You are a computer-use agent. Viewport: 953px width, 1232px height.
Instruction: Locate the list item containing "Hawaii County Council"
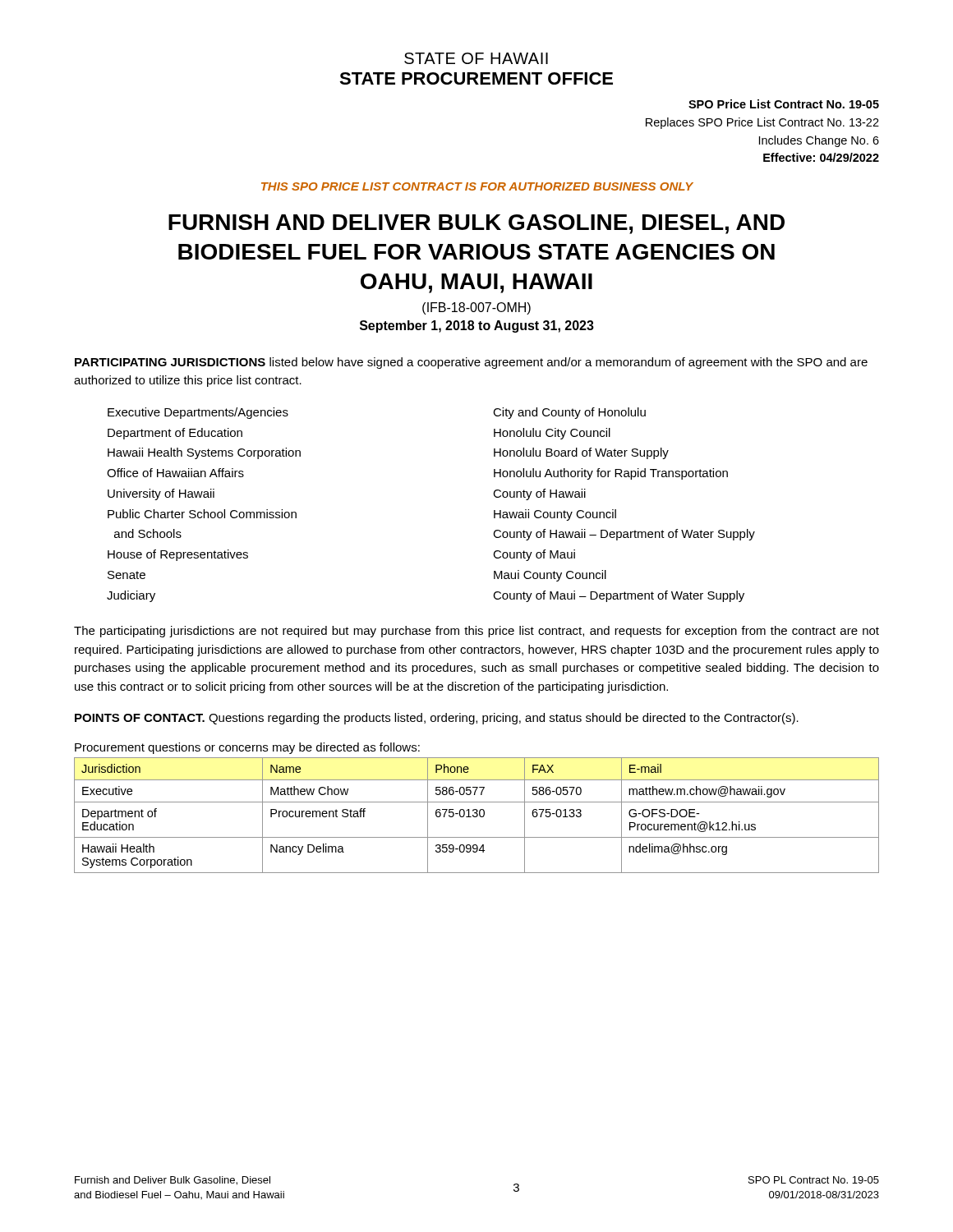coord(555,514)
